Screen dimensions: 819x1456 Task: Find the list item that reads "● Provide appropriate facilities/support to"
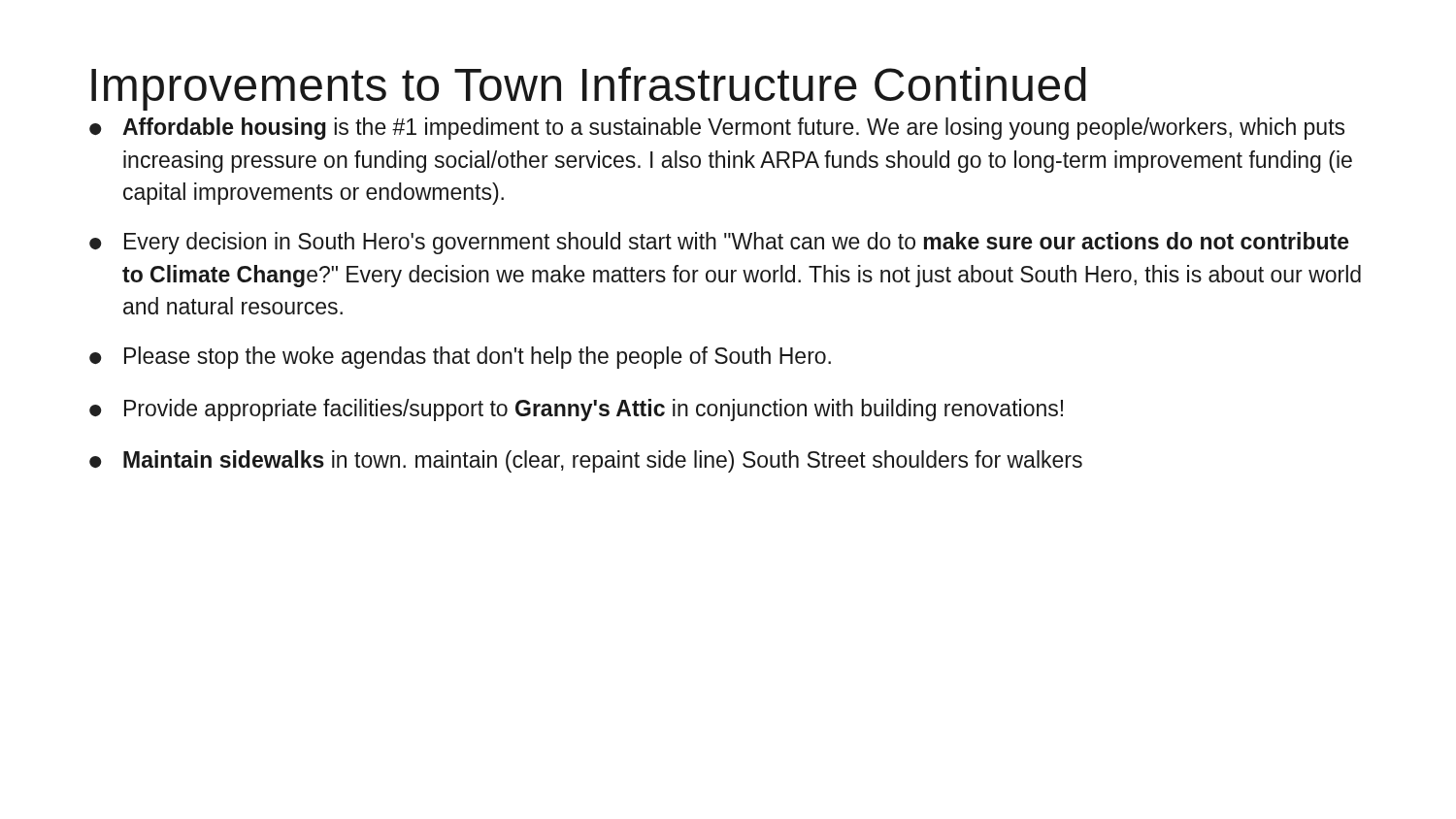pos(728,410)
